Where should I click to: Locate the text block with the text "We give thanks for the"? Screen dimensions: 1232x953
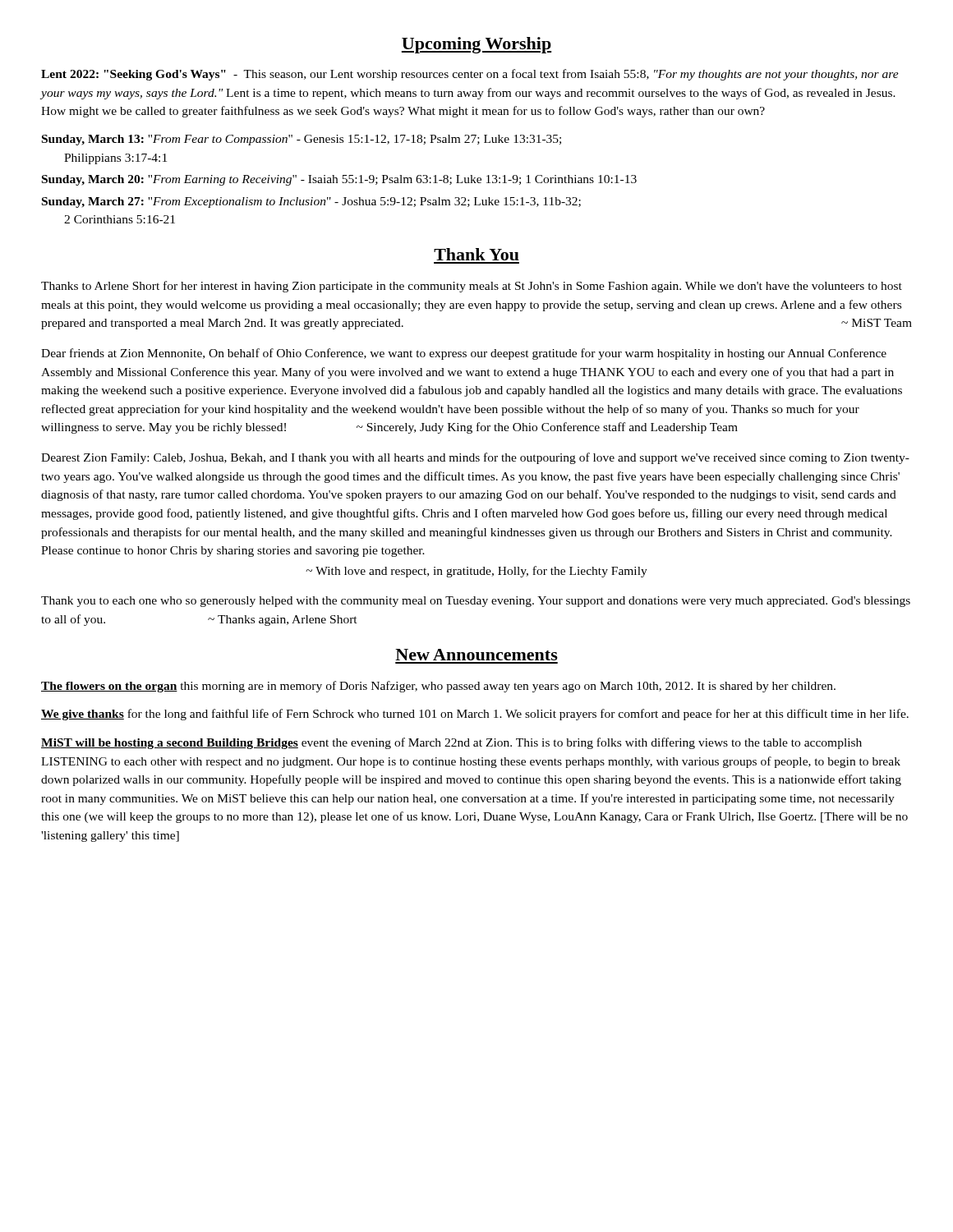(x=475, y=714)
